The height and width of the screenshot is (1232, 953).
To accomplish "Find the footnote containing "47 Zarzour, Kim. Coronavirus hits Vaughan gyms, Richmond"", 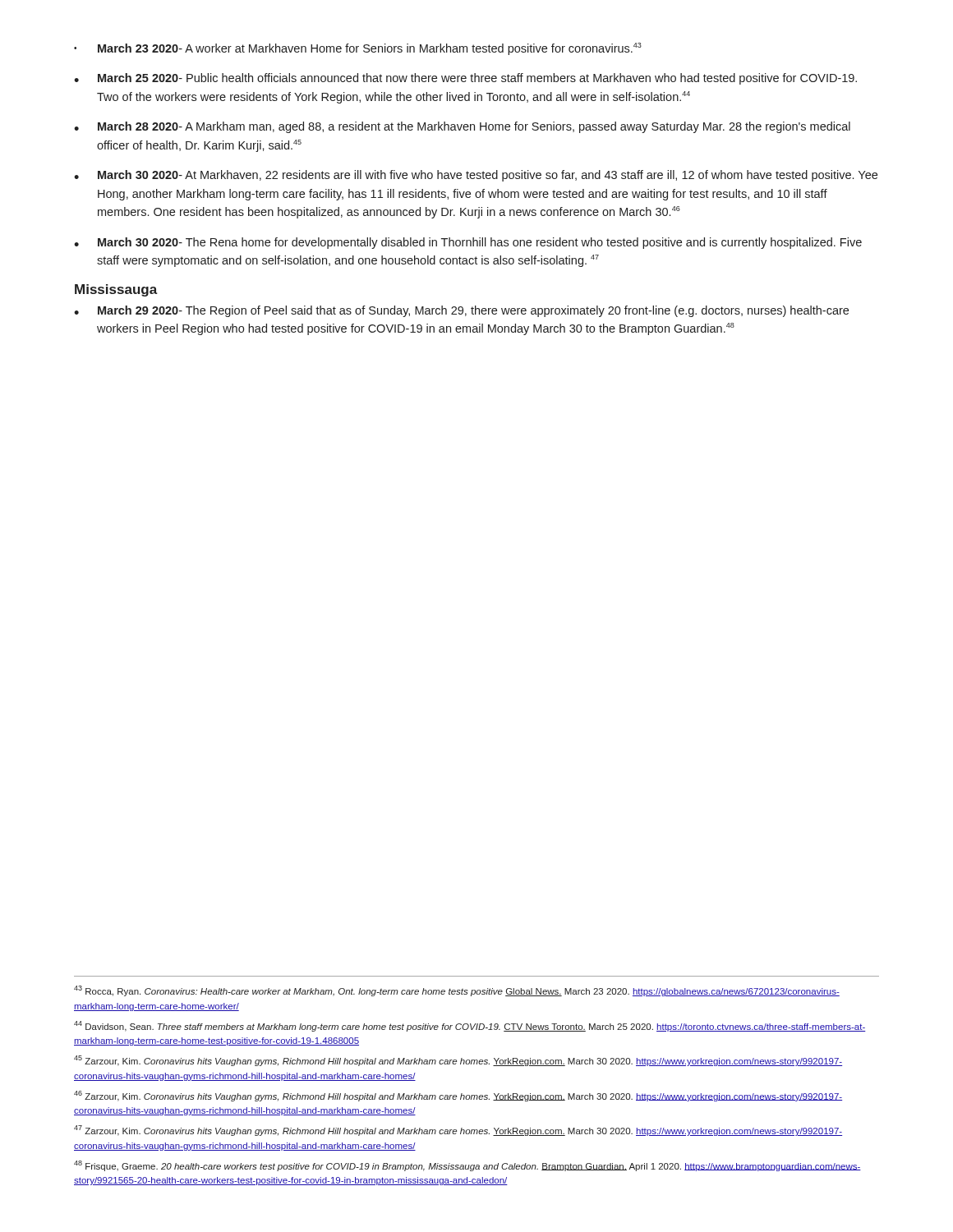I will click(x=458, y=1137).
